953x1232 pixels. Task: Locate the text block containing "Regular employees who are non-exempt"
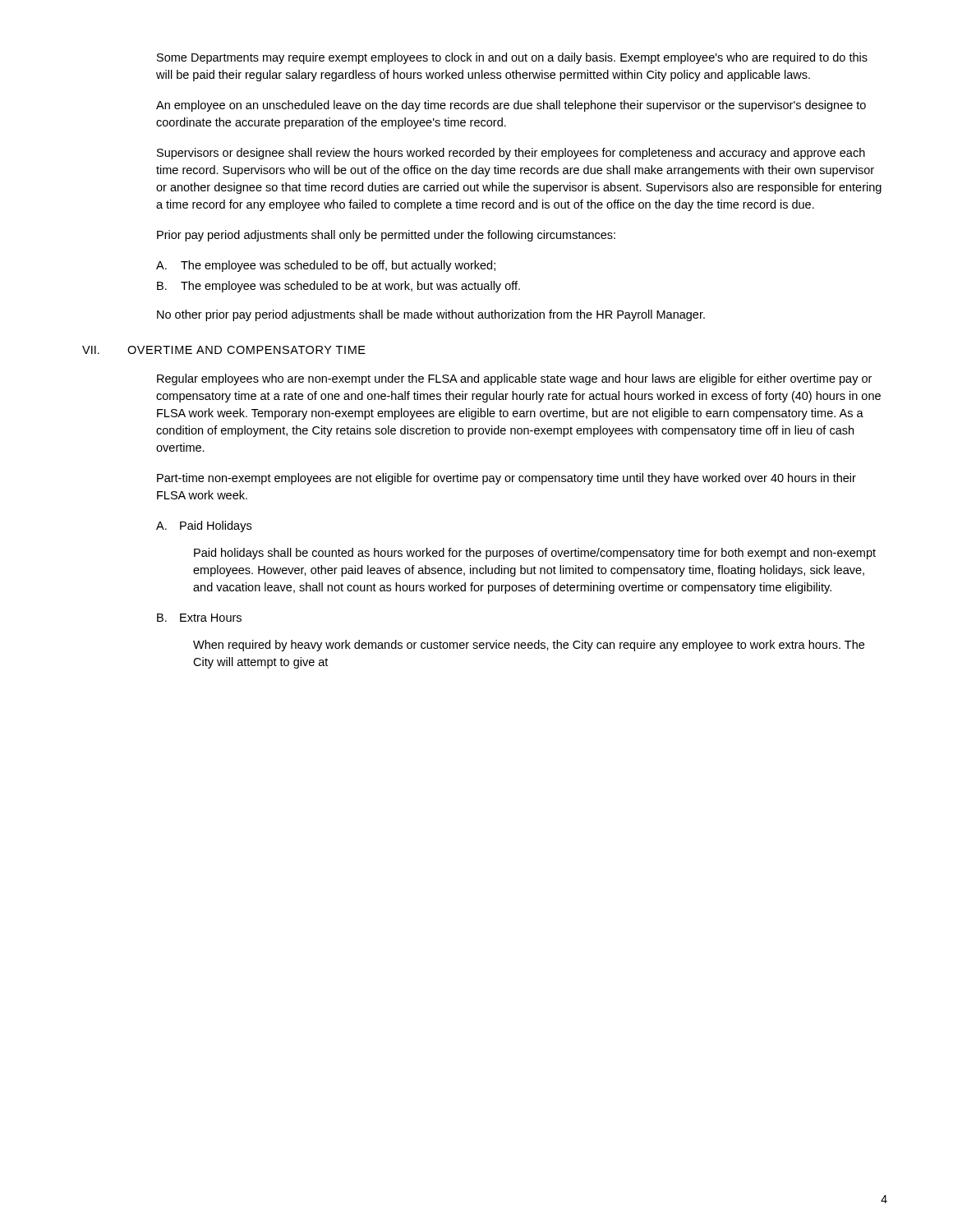tap(519, 413)
